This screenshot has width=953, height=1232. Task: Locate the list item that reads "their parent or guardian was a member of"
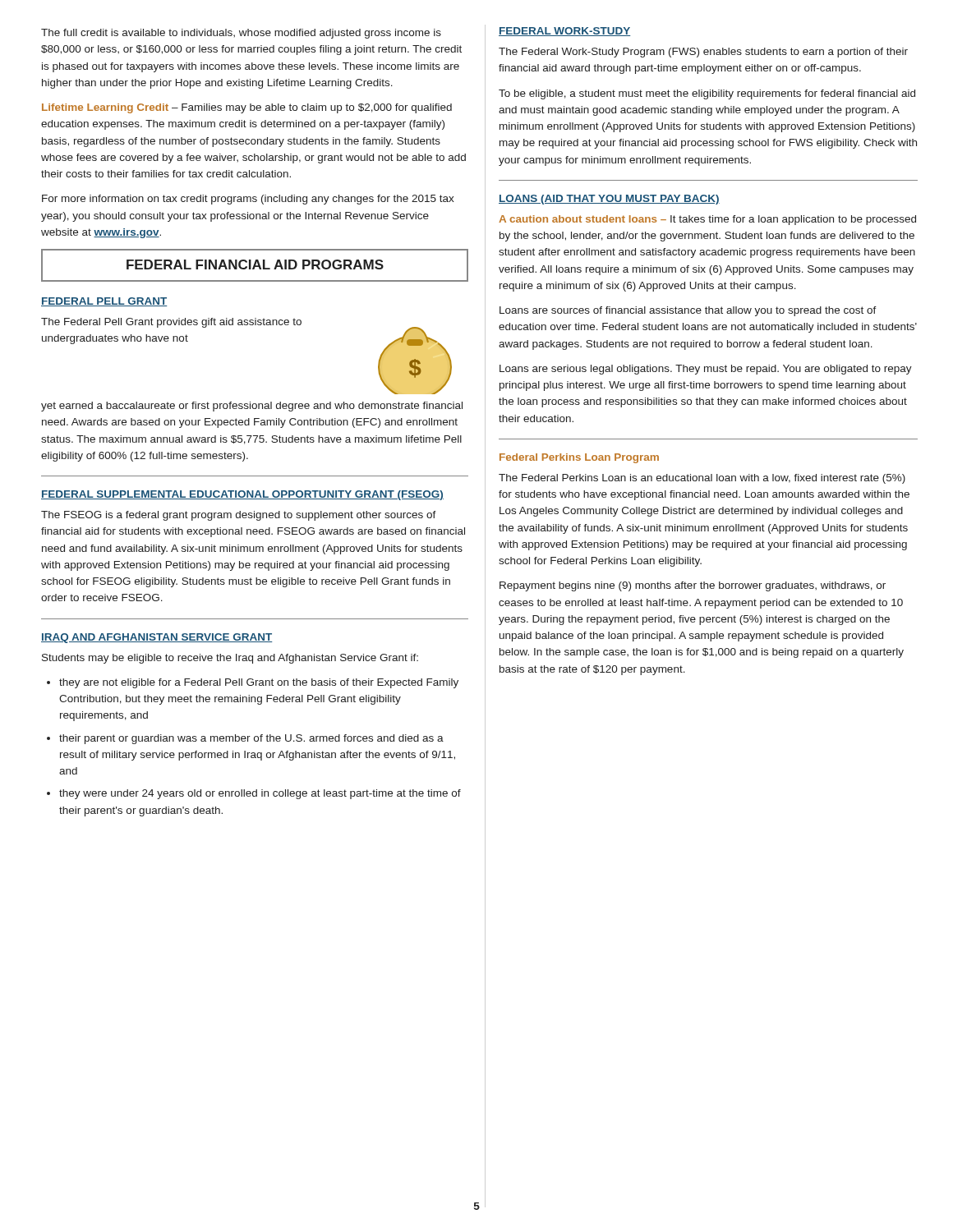tap(258, 754)
